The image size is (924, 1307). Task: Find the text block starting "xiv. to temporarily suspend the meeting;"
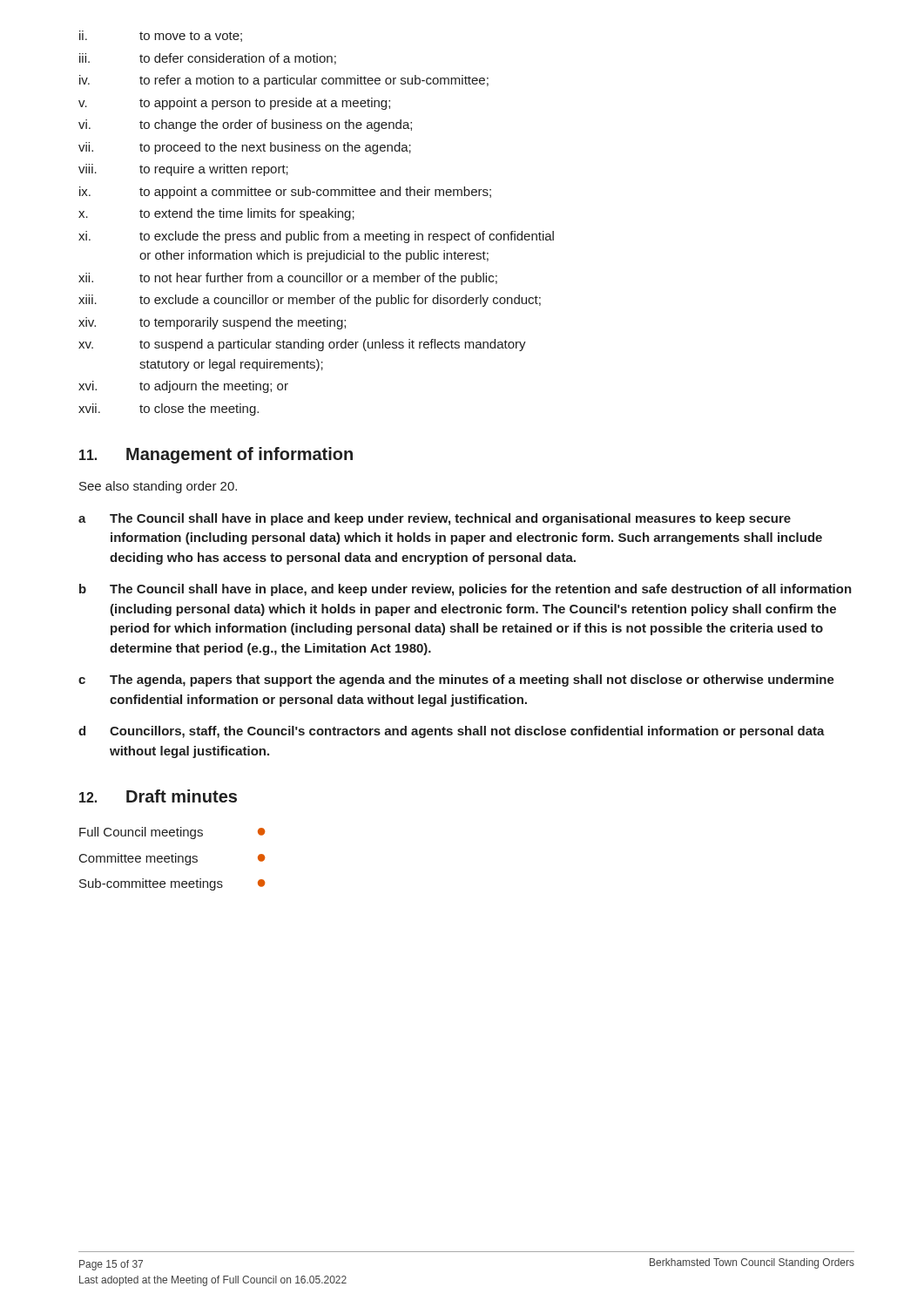tap(212, 323)
